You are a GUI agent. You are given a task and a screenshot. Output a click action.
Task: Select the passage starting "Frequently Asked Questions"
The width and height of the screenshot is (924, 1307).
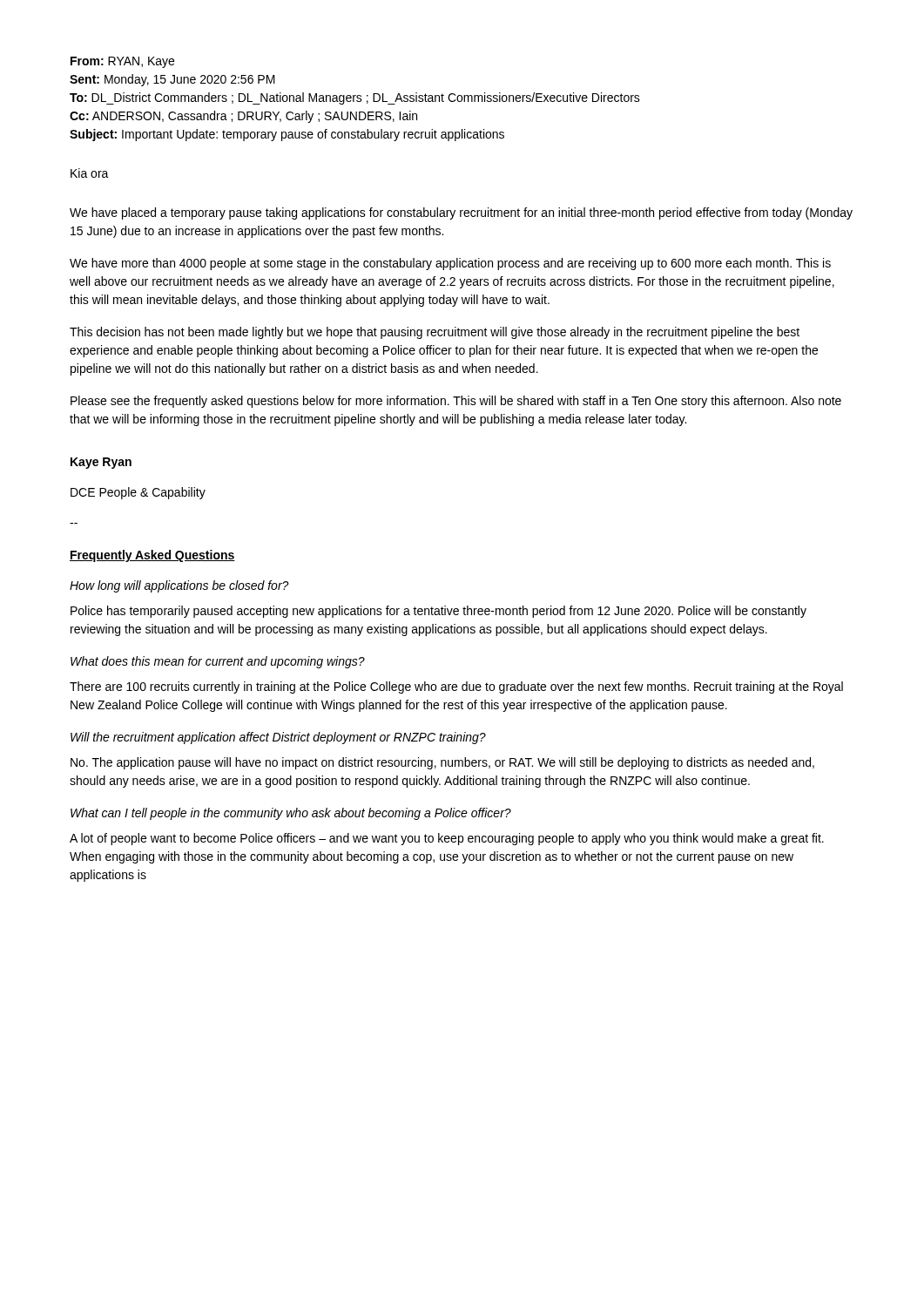pos(152,555)
